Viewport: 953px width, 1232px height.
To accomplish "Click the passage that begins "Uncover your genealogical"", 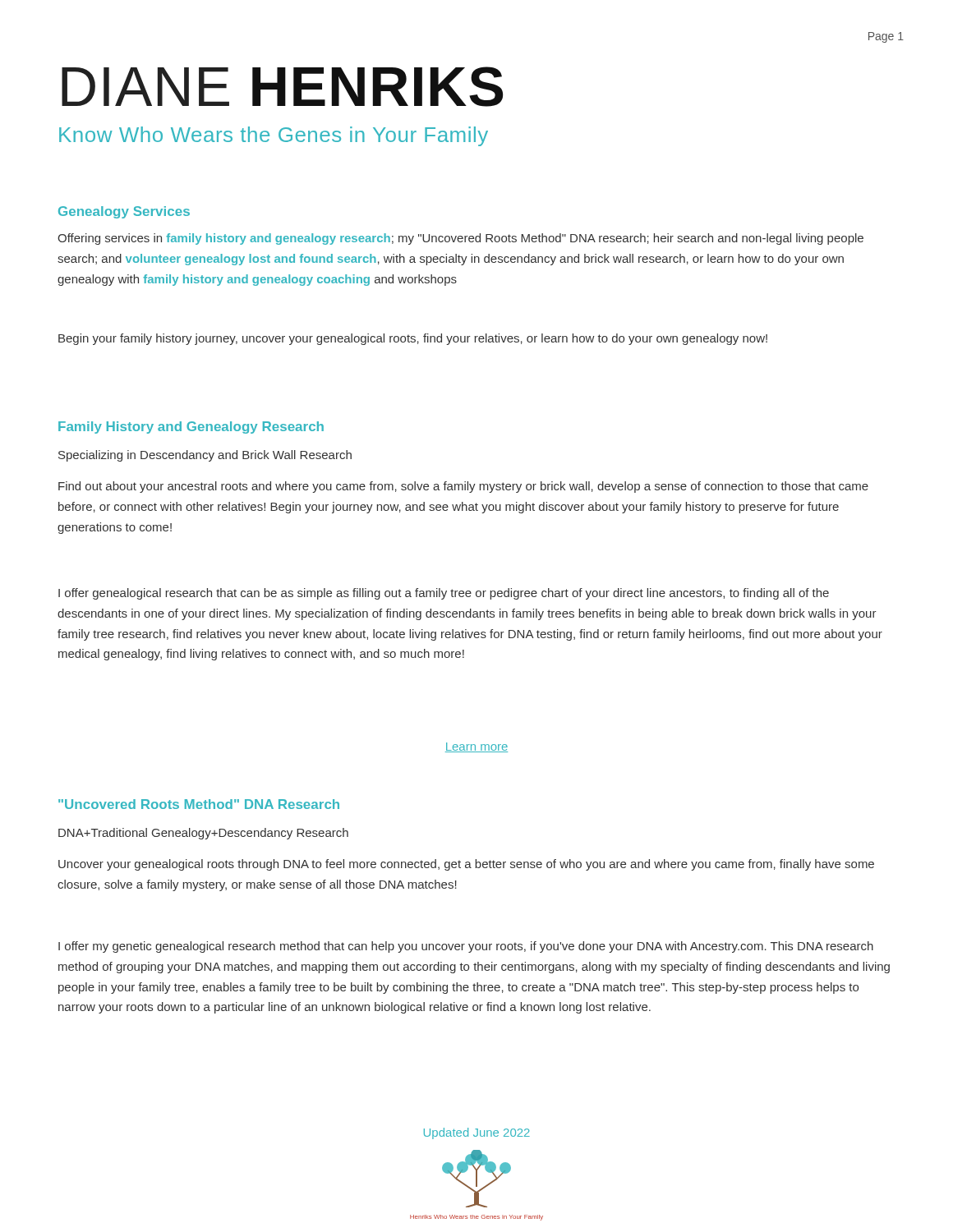I will tap(466, 874).
